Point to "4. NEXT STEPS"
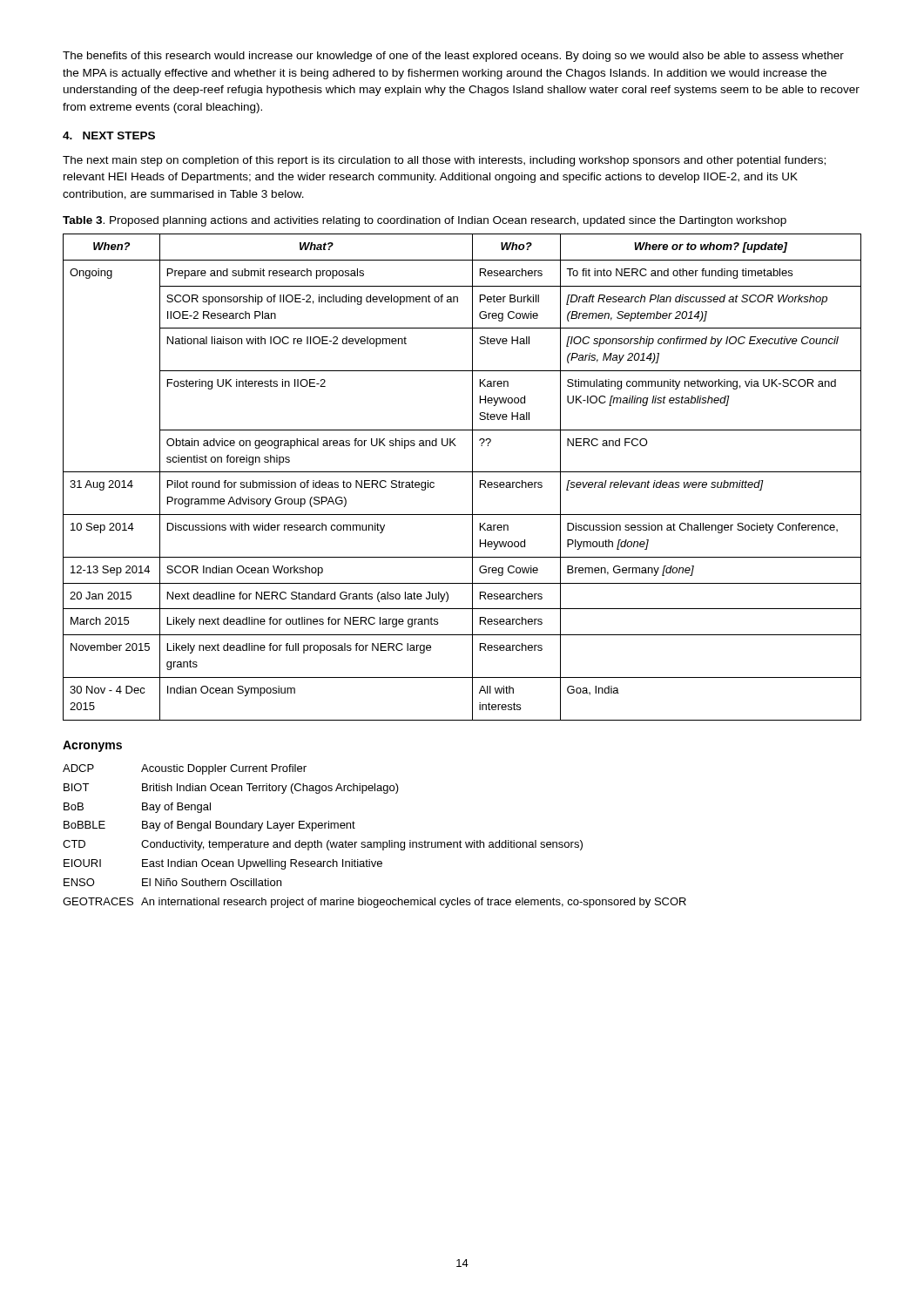Image resolution: width=924 pixels, height=1307 pixels. (x=109, y=136)
